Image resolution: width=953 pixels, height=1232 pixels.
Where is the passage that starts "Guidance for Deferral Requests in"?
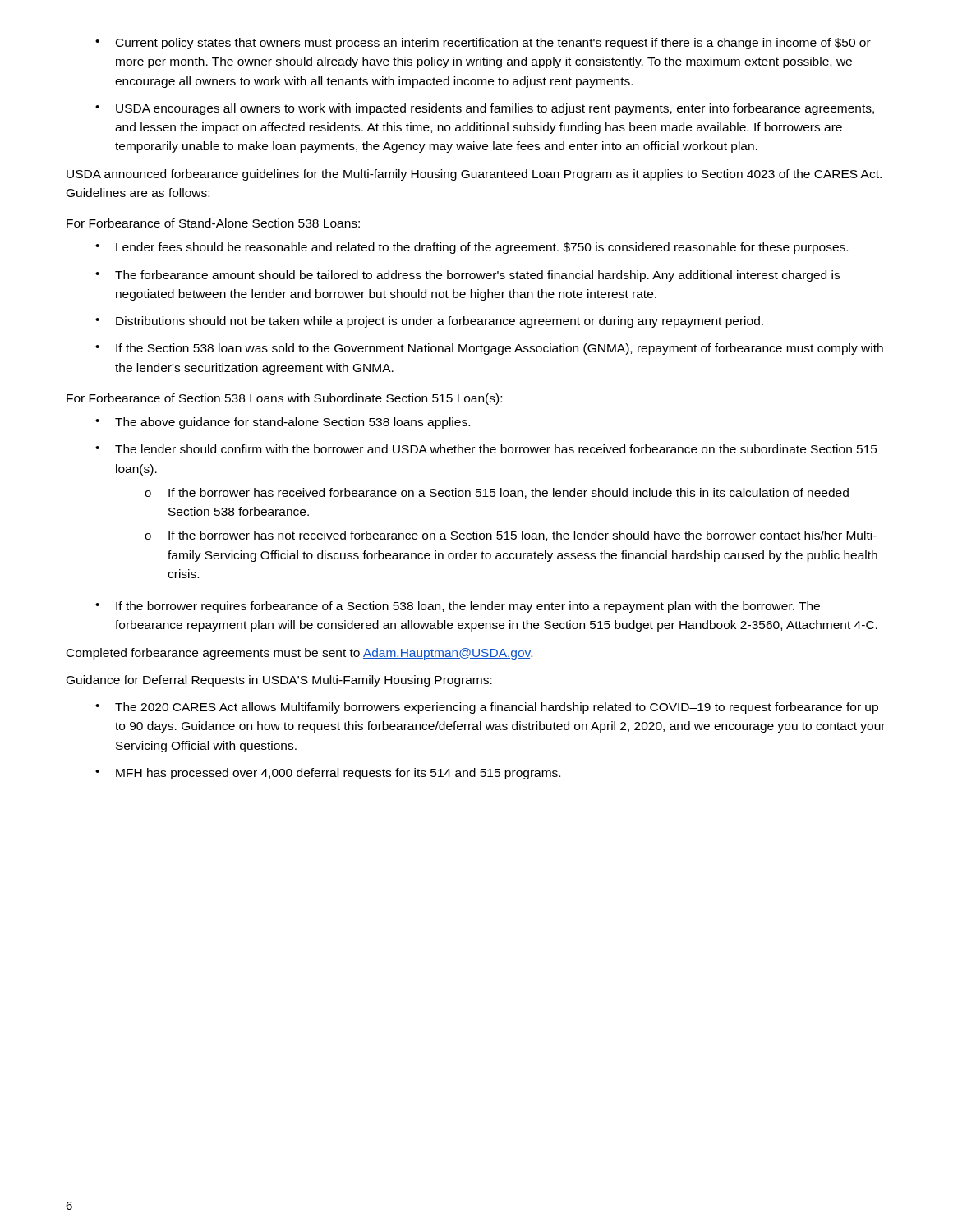[476, 680]
